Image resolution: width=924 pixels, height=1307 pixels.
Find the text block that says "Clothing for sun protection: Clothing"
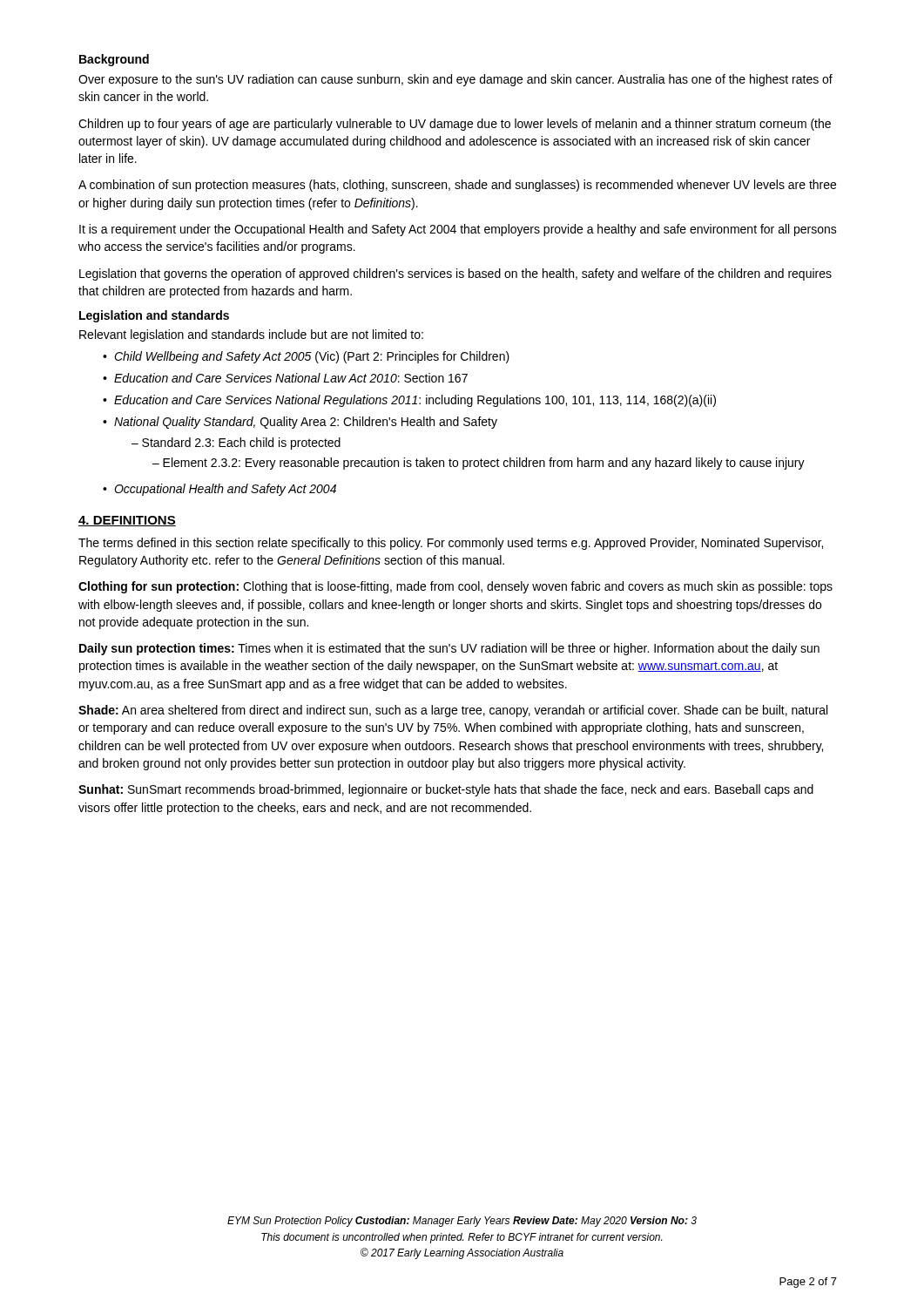(458, 604)
